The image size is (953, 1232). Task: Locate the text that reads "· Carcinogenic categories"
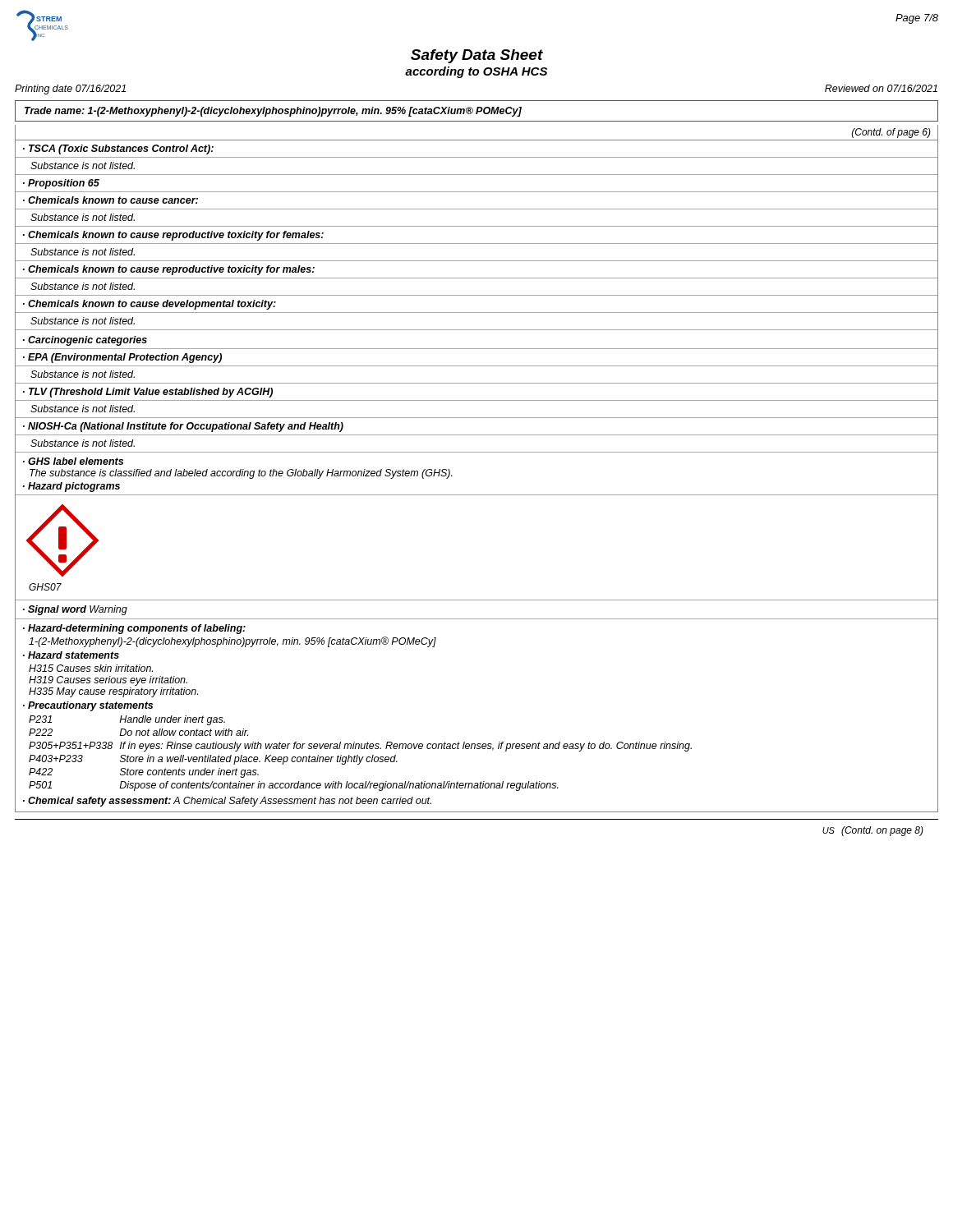click(85, 340)
